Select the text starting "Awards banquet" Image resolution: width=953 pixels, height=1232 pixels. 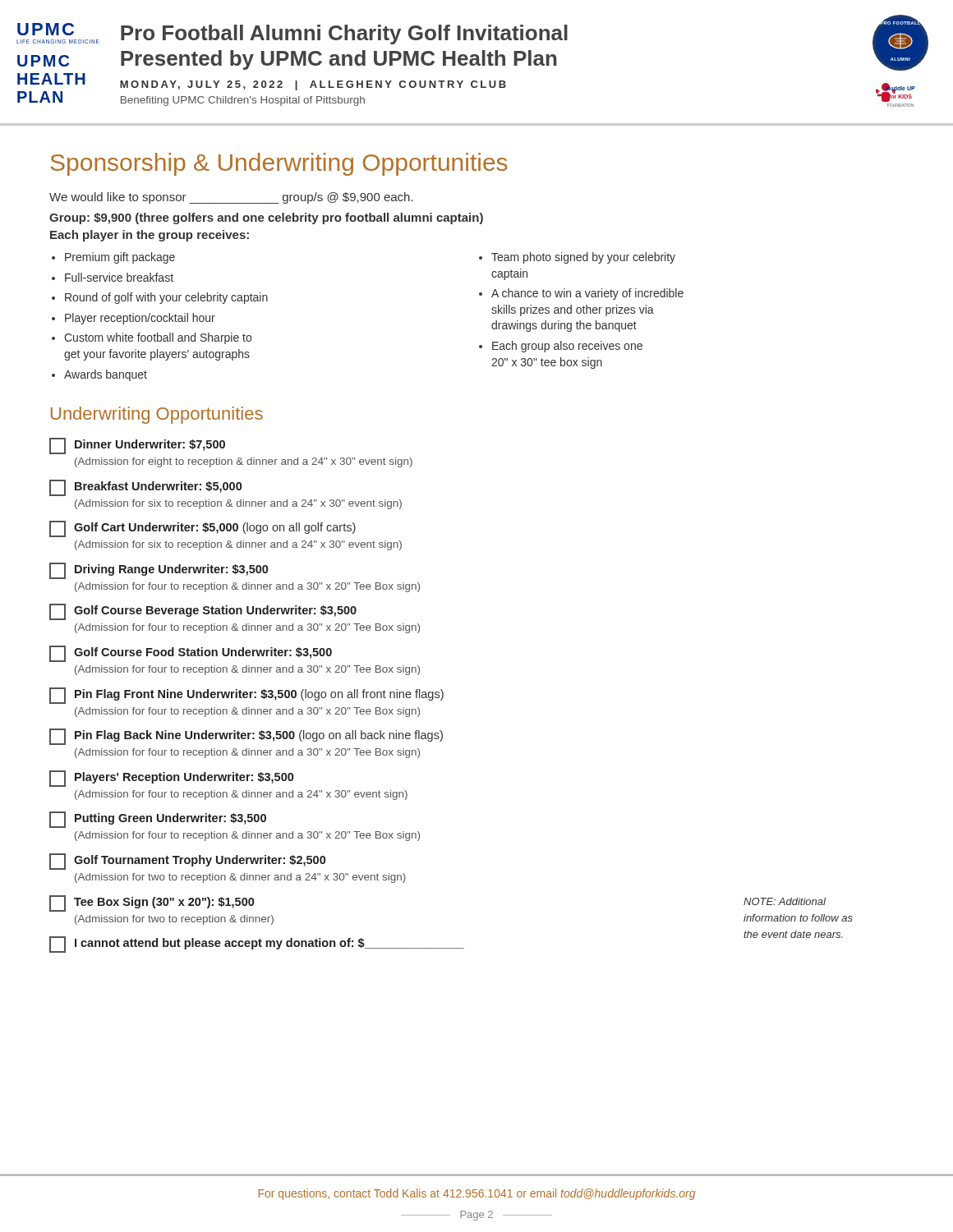(106, 374)
